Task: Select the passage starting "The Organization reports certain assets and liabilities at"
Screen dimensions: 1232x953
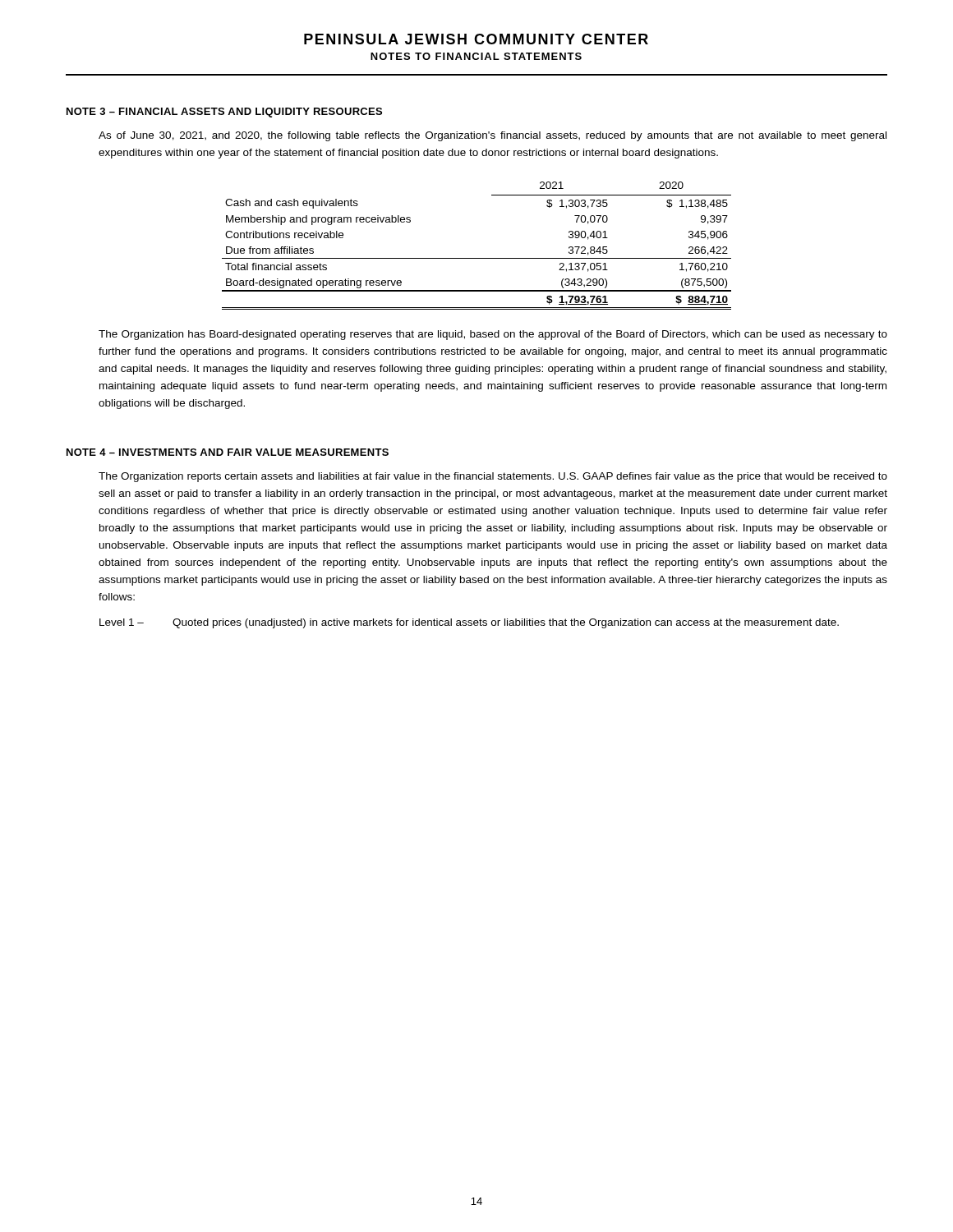Action: [493, 536]
